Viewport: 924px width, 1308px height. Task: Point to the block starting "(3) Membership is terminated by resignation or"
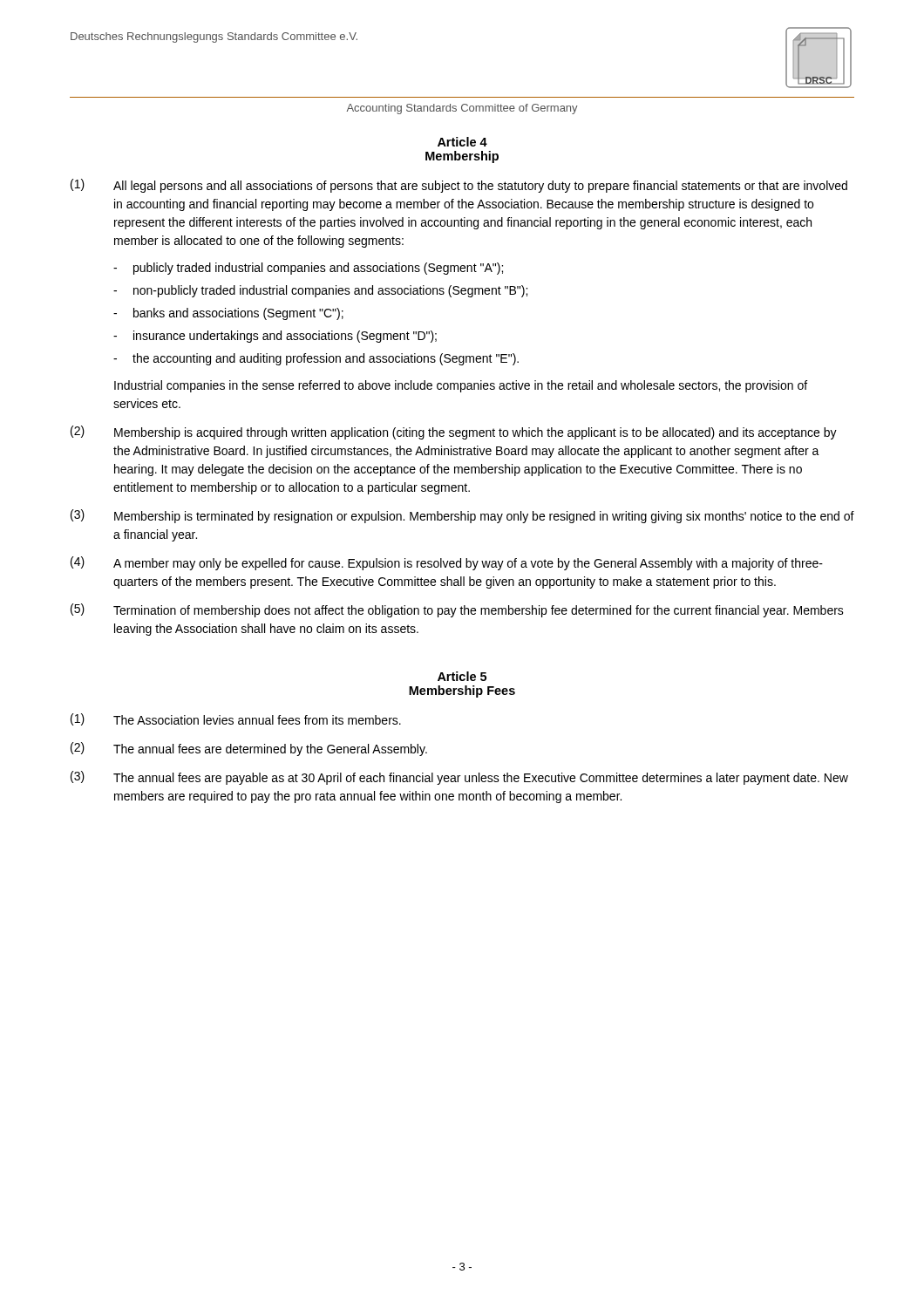point(462,526)
